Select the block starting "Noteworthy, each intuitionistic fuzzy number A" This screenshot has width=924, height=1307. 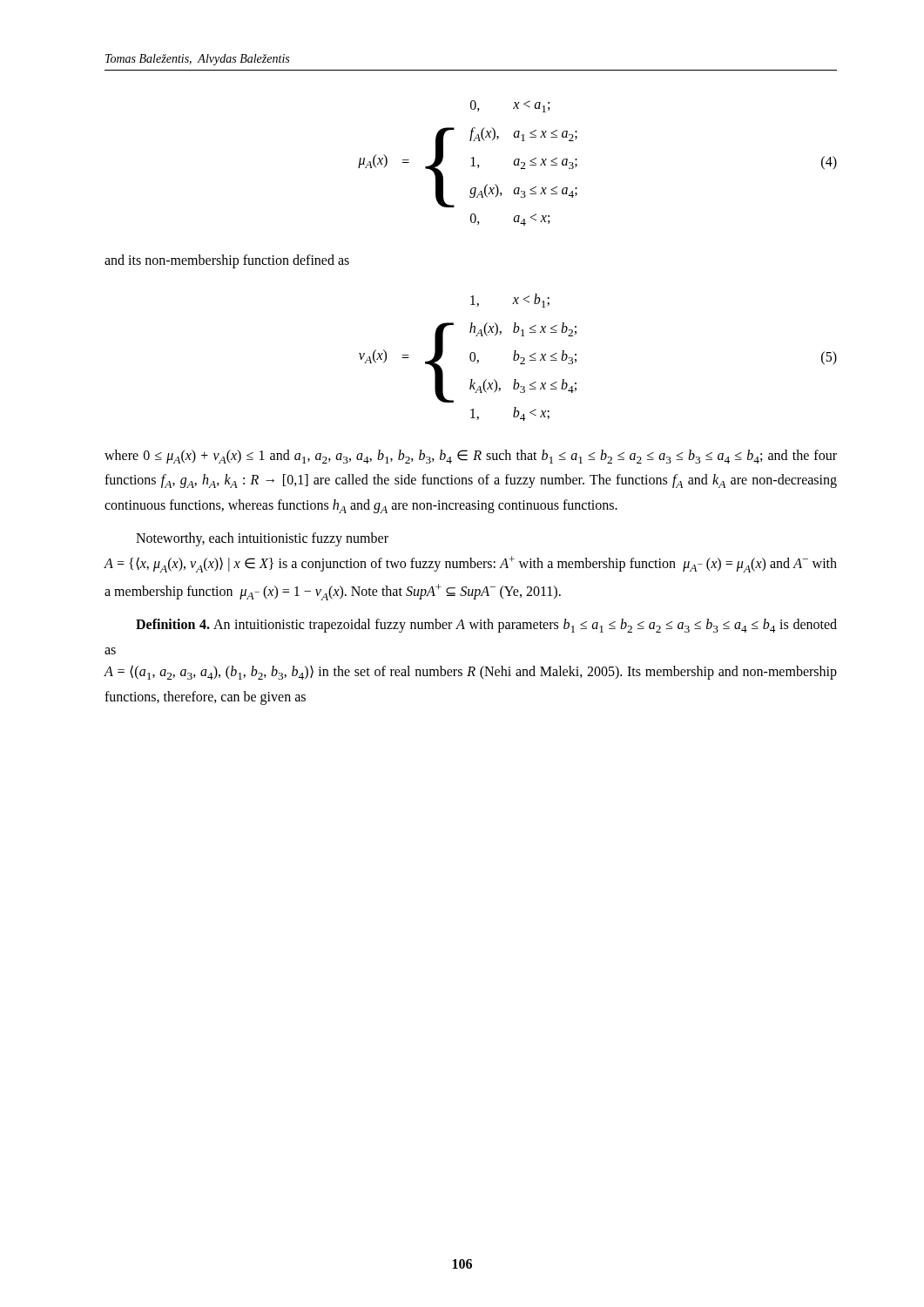pos(471,566)
